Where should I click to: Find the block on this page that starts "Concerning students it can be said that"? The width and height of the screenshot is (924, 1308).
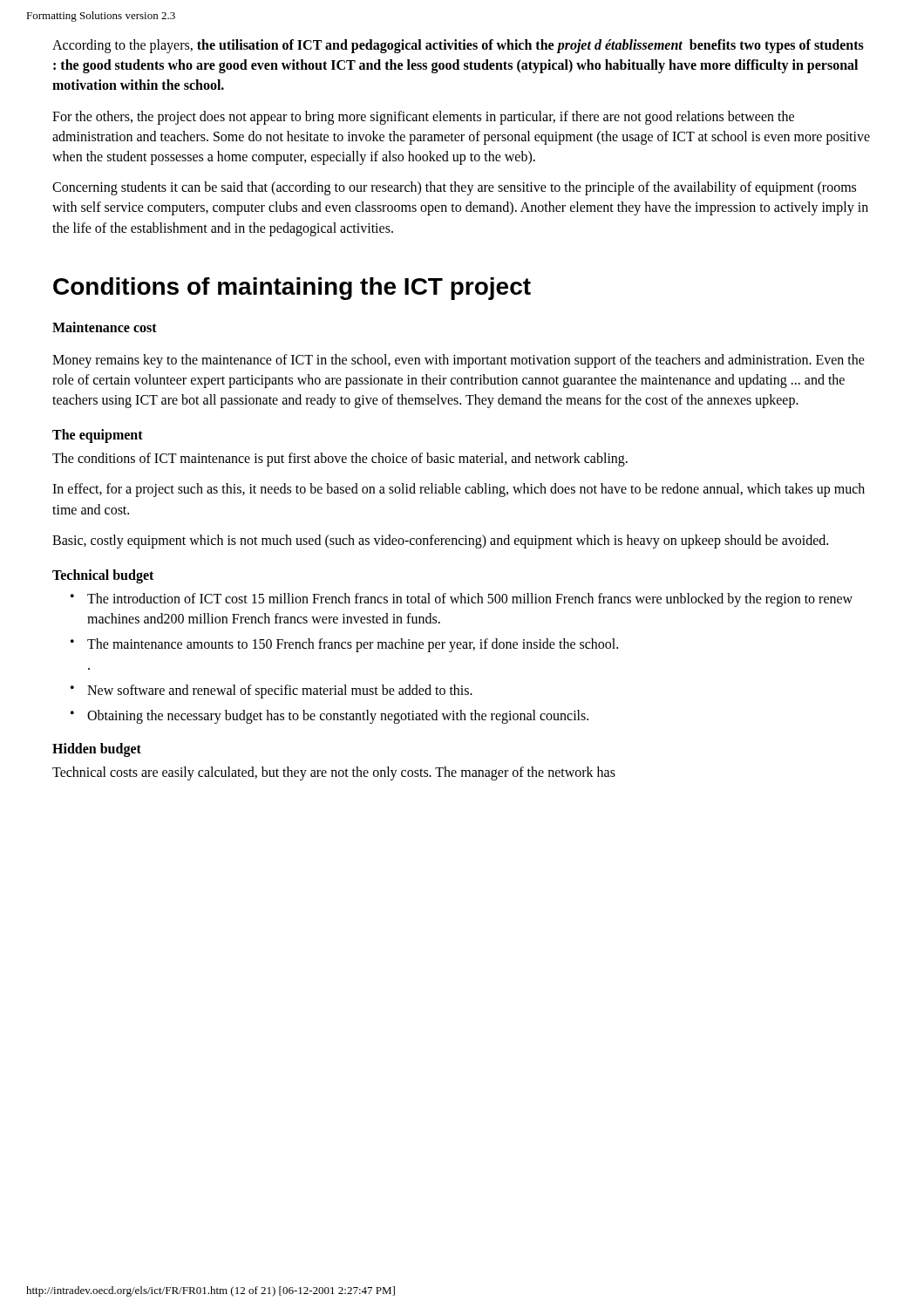click(460, 207)
